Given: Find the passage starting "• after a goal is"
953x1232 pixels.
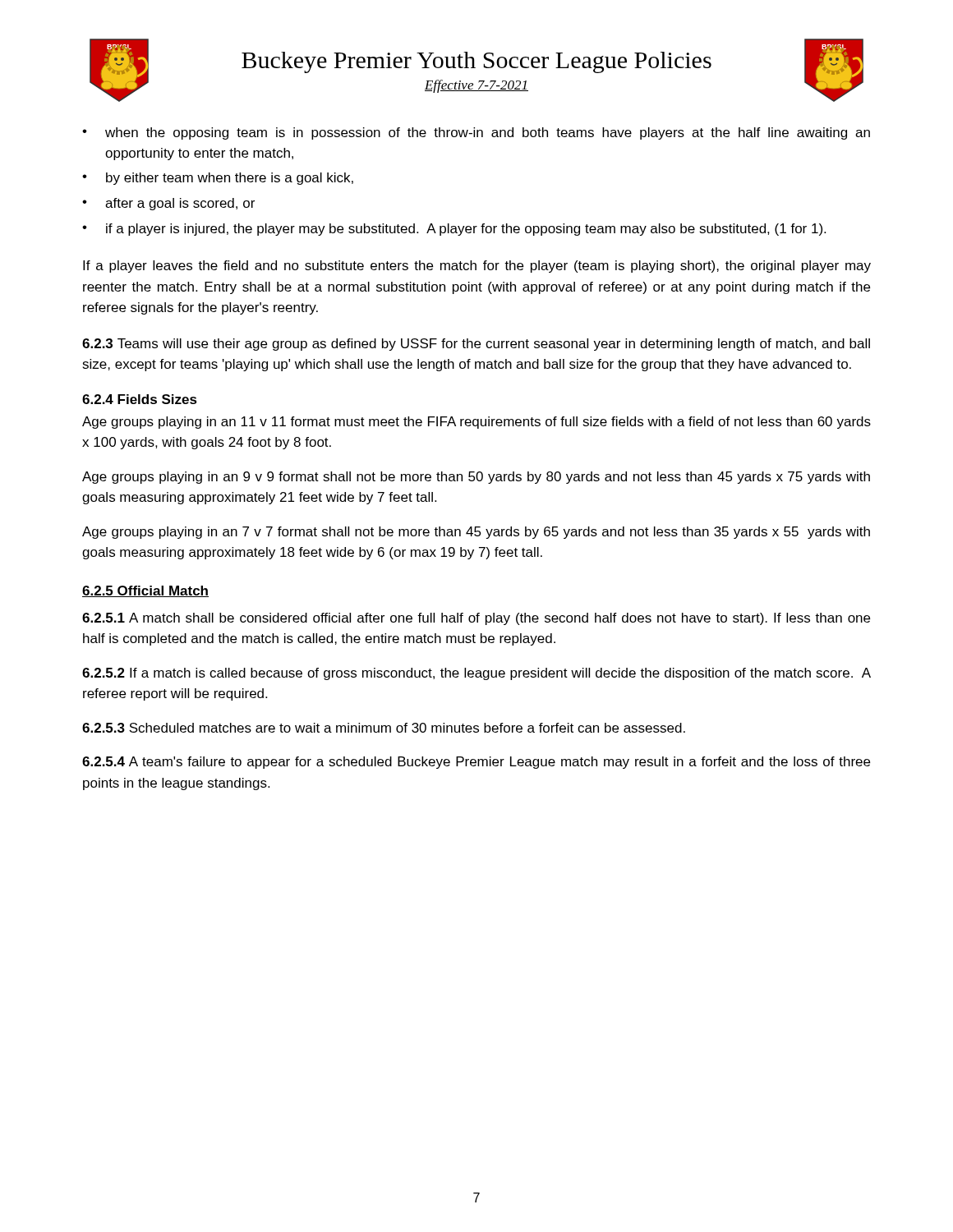Looking at the screenshot, I should coord(168,204).
